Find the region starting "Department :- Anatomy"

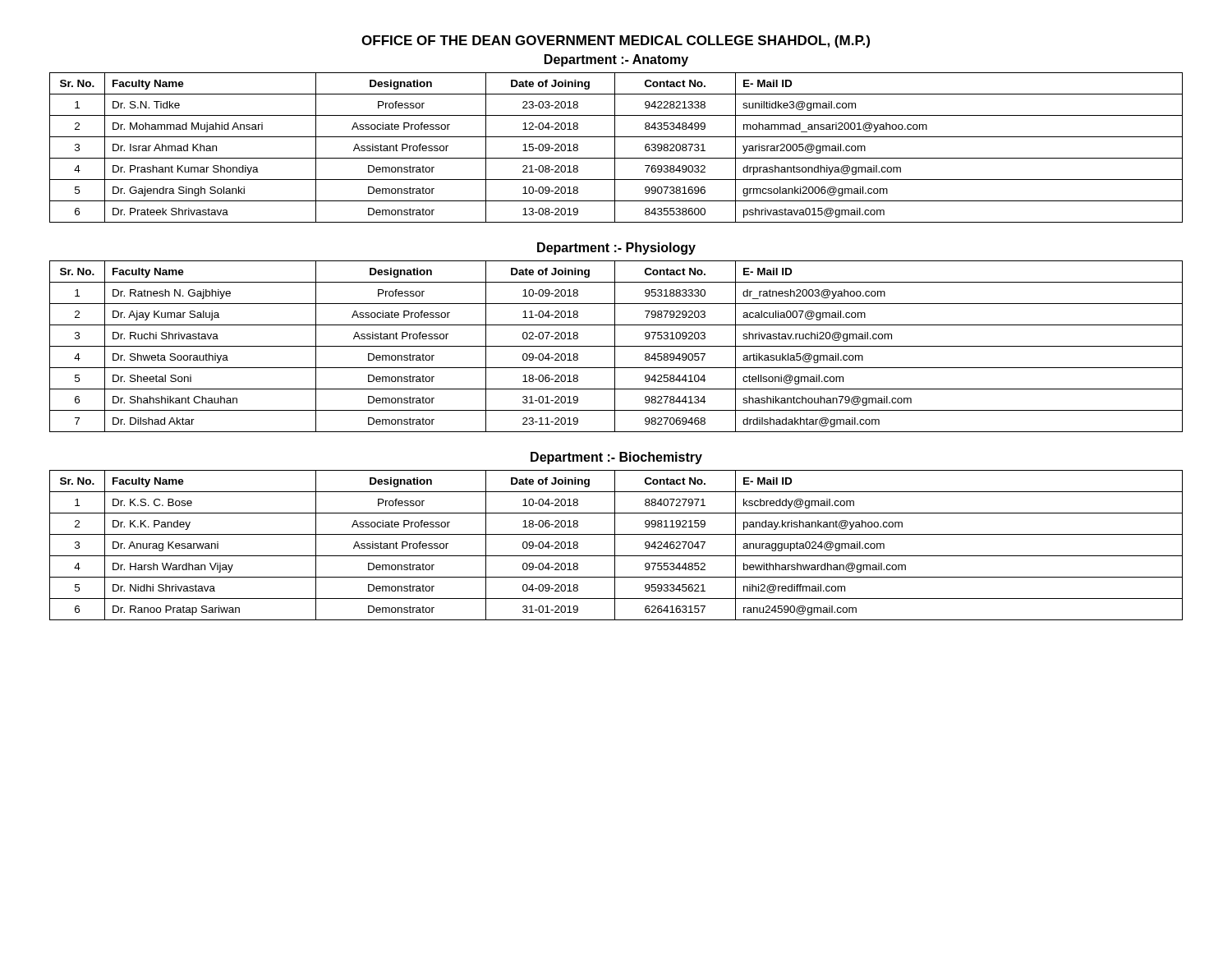point(616,60)
